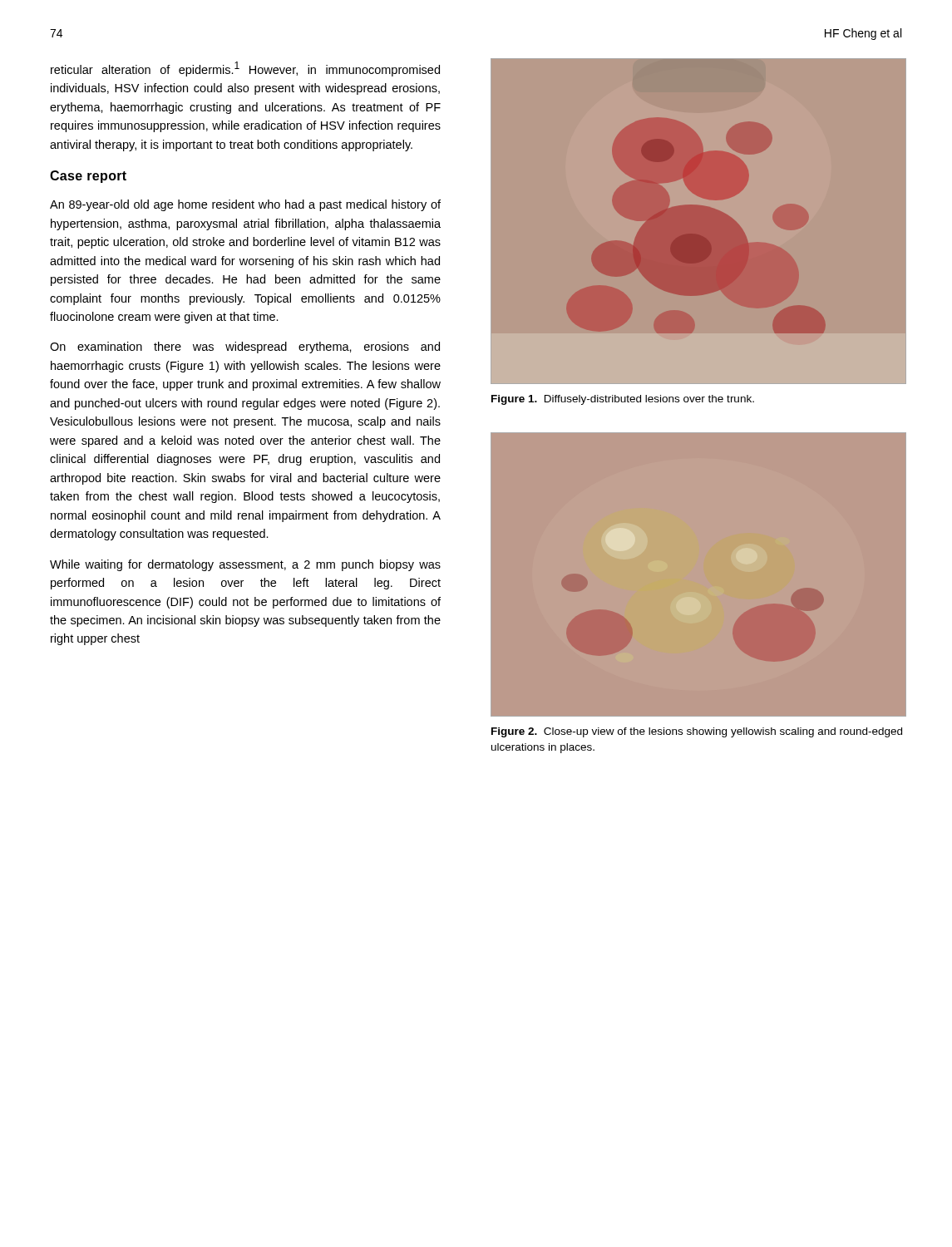This screenshot has height=1247, width=952.
Task: Select the text block with the text "reticular alteration of epidermis.1 However, in immunocompromised individuals,"
Action: coord(245,106)
